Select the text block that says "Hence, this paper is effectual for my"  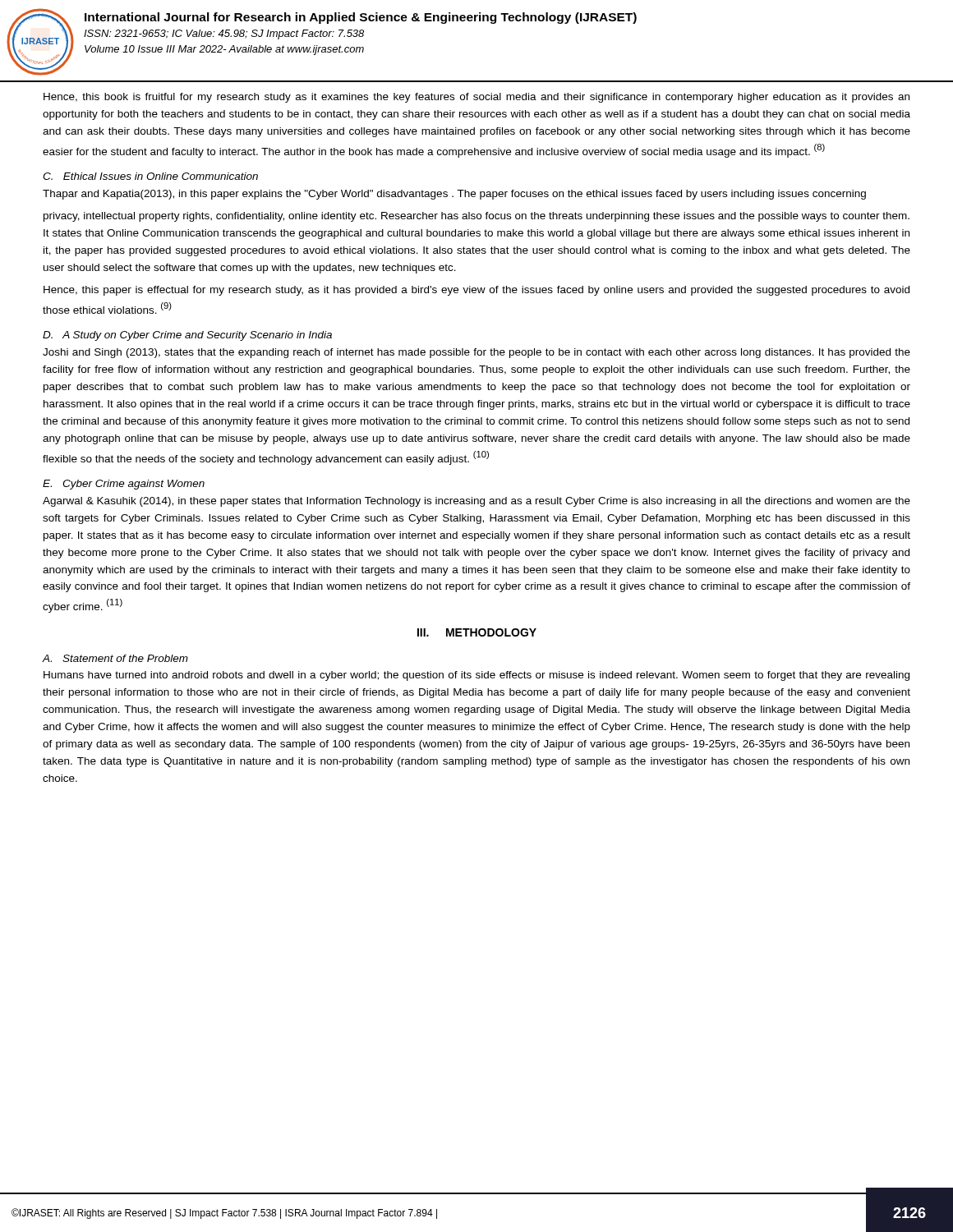click(x=476, y=299)
